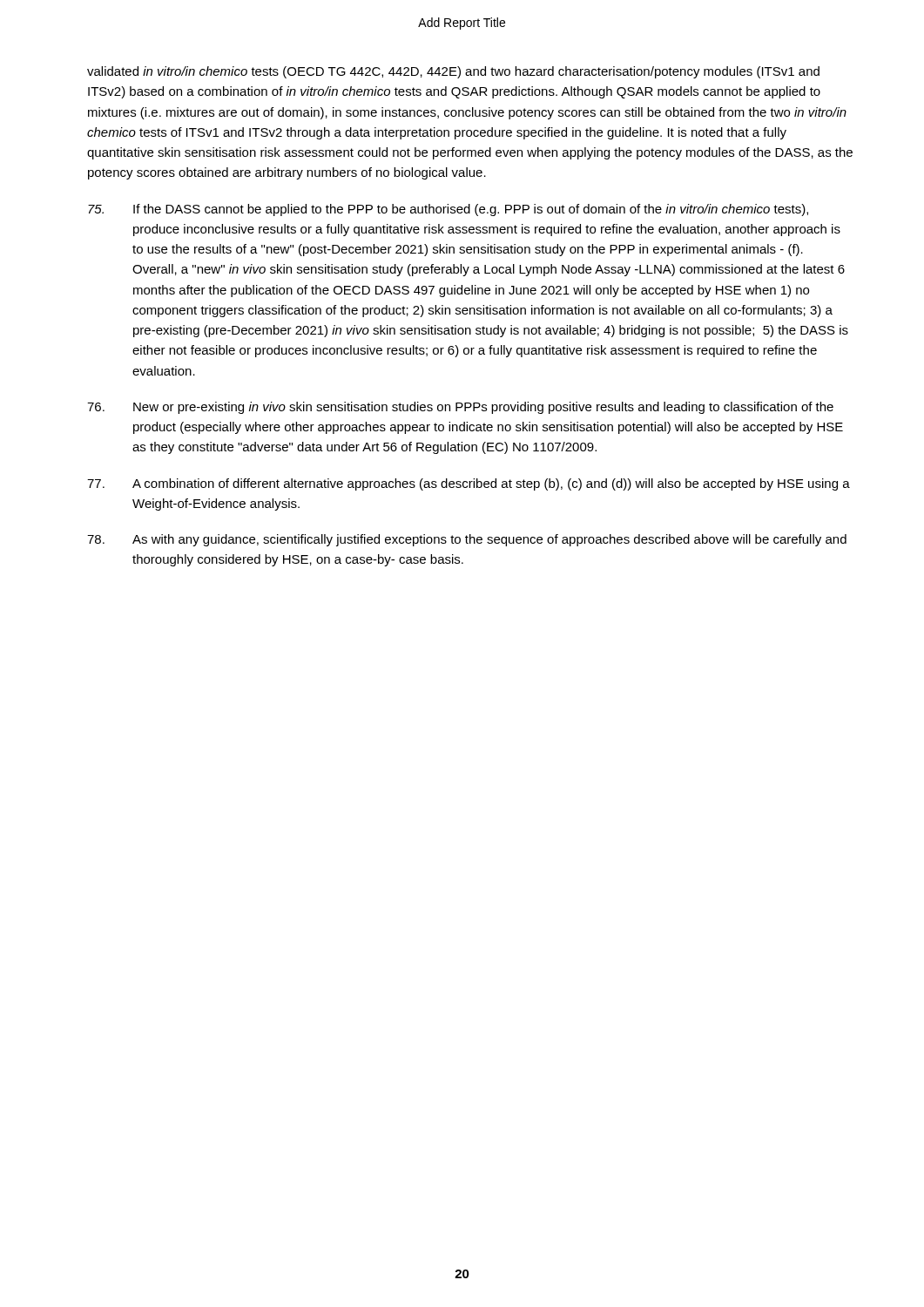924x1307 pixels.
Task: Select the list item with the text "77. A combination of different alternative"
Action: [471, 493]
